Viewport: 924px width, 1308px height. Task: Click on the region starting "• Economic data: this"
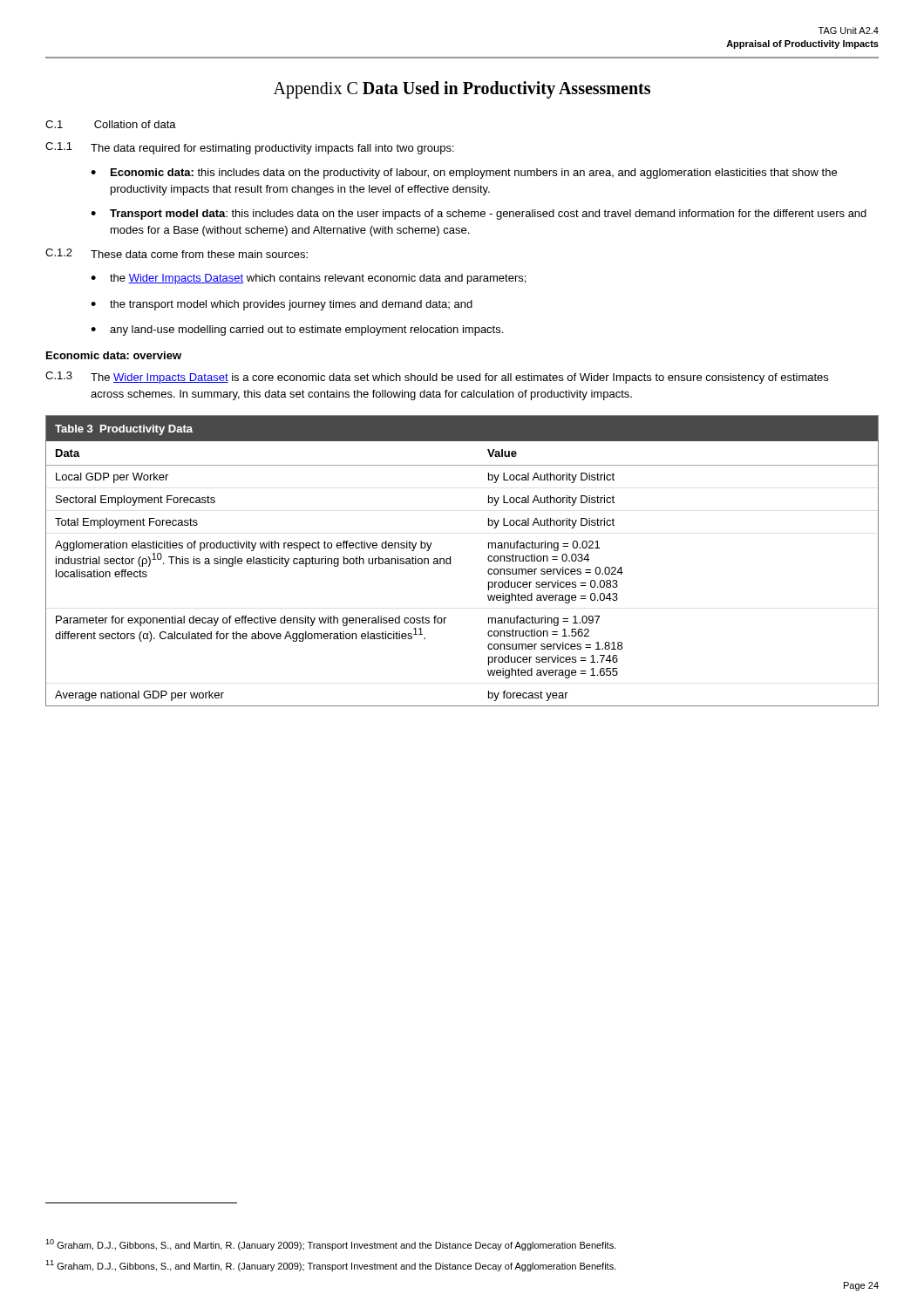click(x=485, y=181)
